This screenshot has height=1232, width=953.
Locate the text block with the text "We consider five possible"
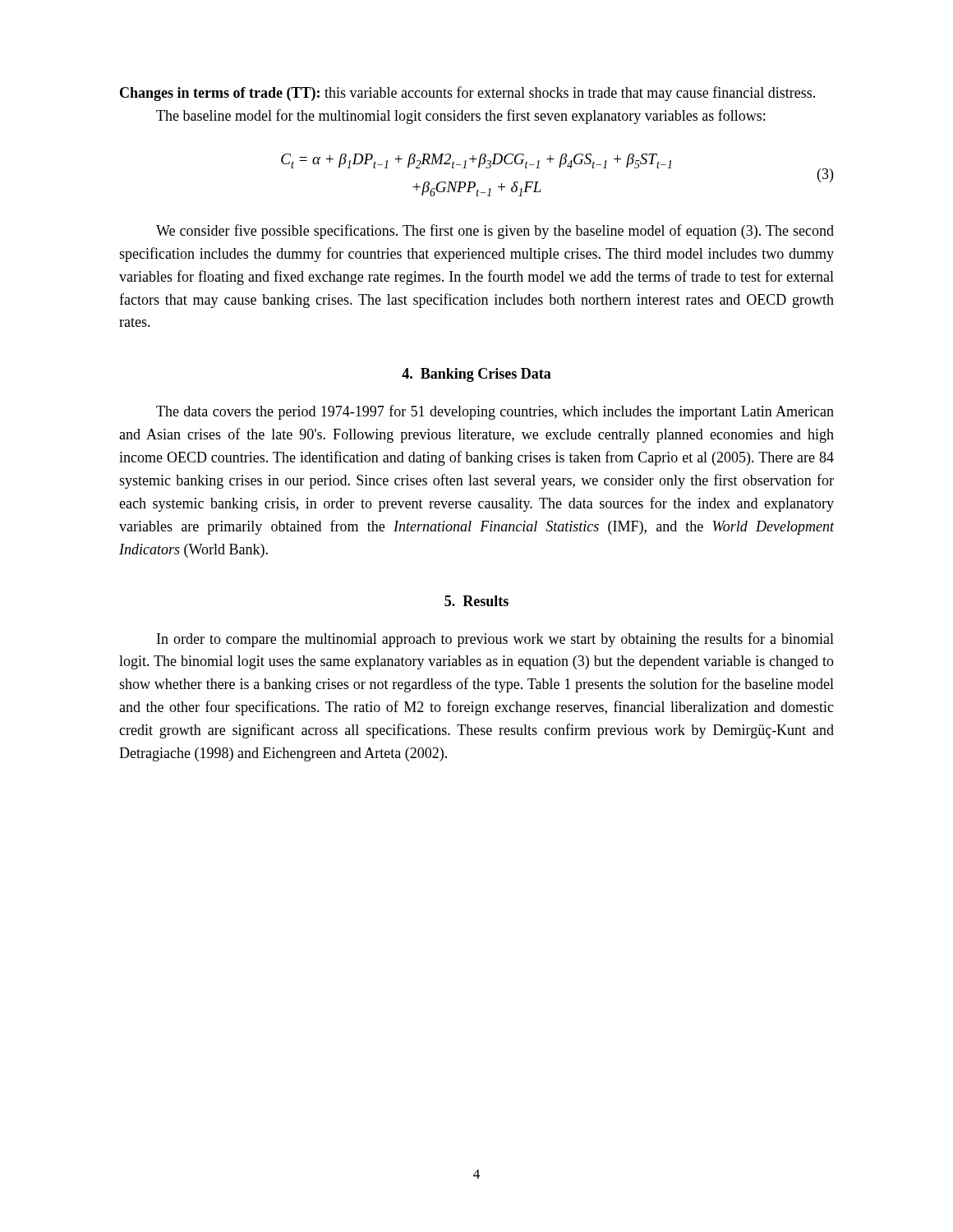[x=476, y=277]
